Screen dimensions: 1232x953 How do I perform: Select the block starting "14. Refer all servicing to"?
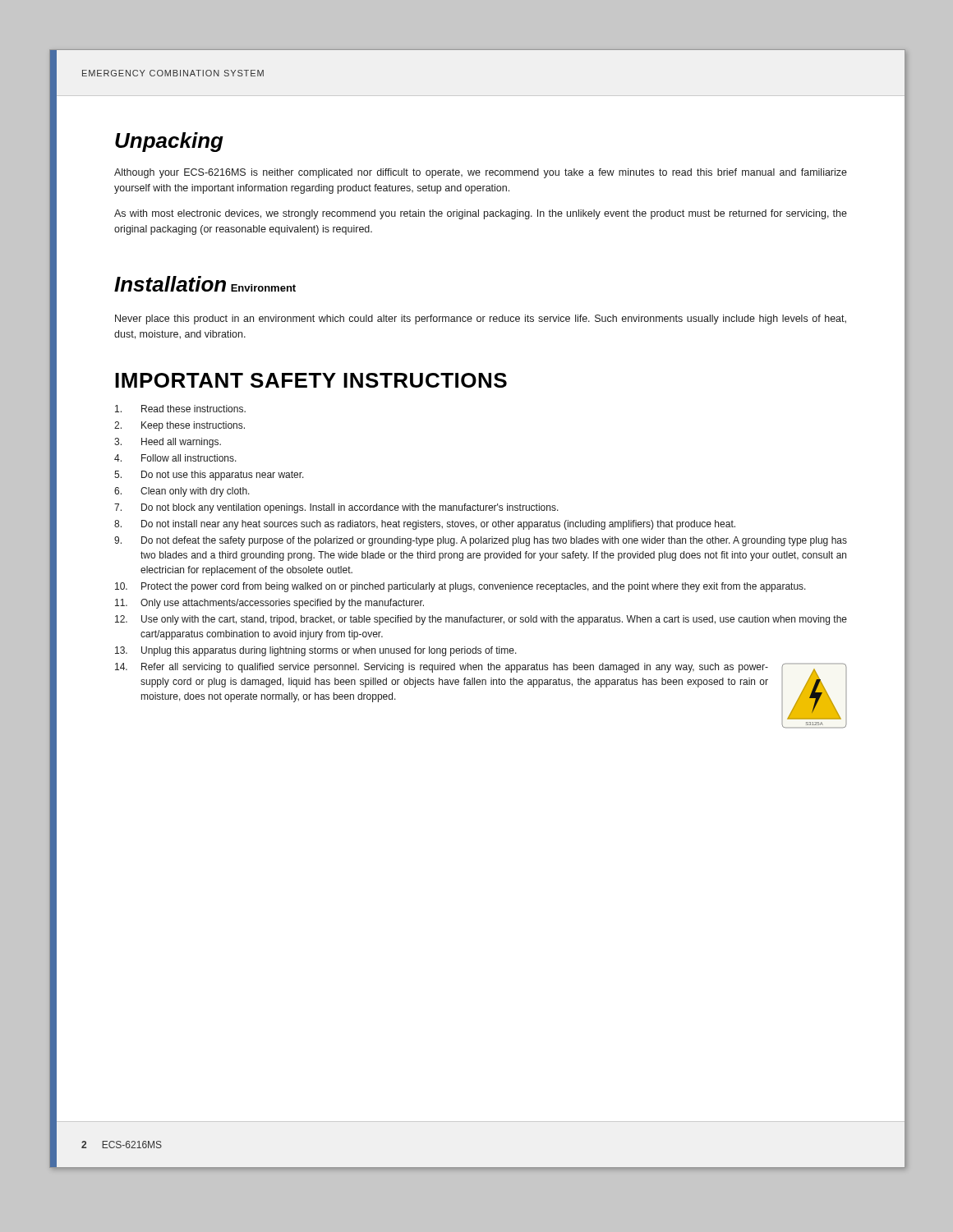pos(481,694)
